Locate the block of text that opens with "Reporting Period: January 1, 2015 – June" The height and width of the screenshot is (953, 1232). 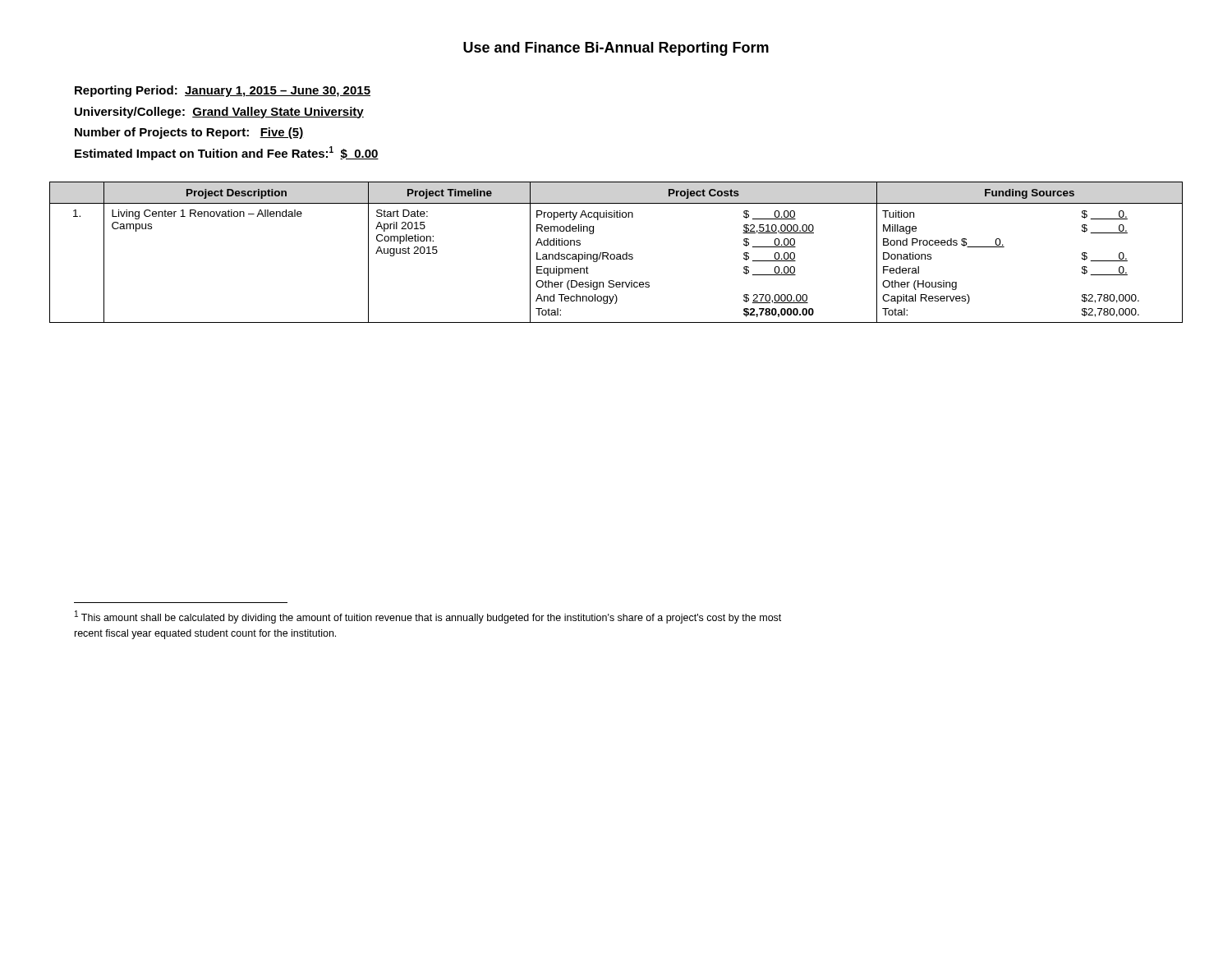(x=223, y=91)
